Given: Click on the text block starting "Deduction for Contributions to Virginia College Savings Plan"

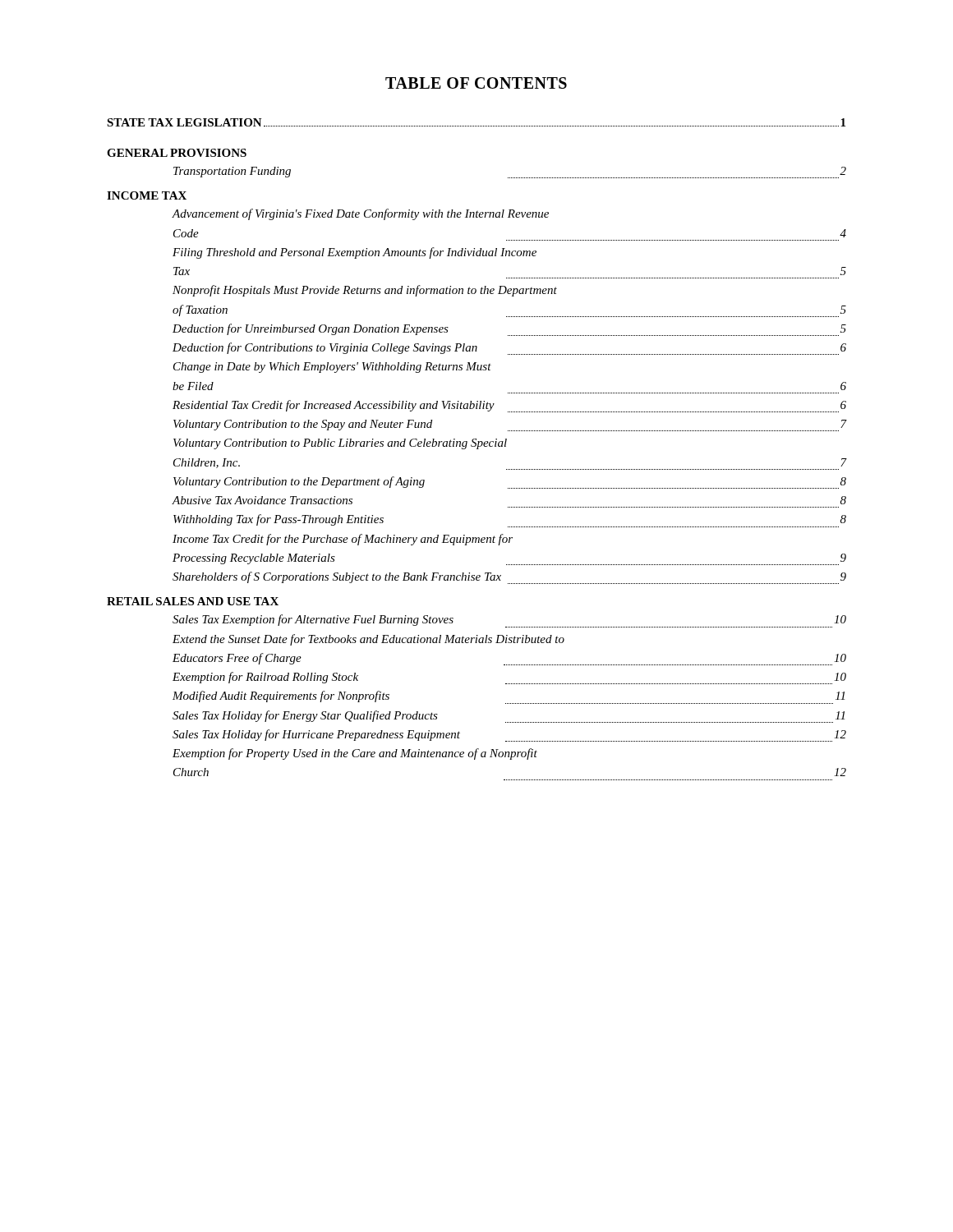Looking at the screenshot, I should pos(509,348).
